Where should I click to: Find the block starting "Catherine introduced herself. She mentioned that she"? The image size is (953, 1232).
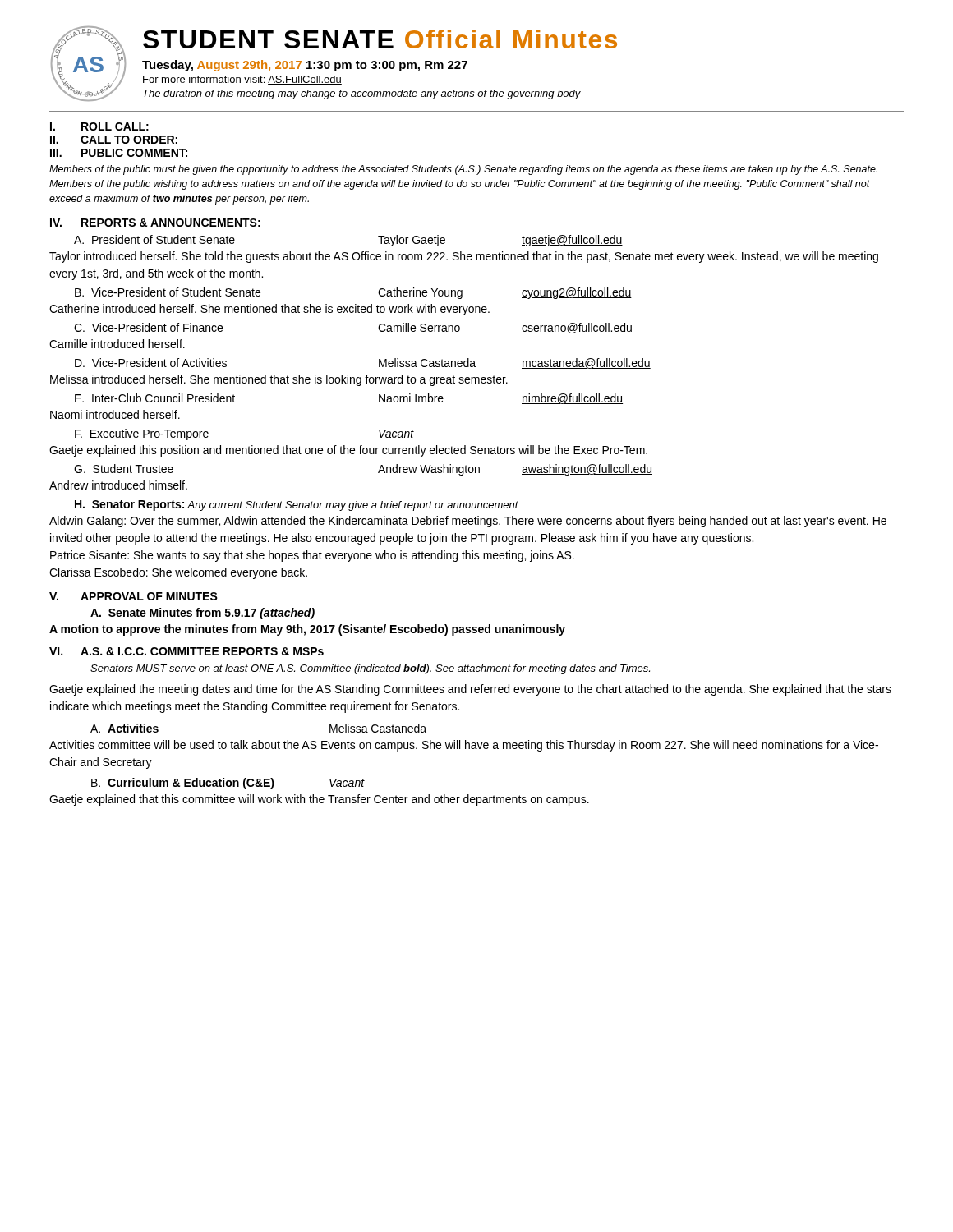(270, 309)
